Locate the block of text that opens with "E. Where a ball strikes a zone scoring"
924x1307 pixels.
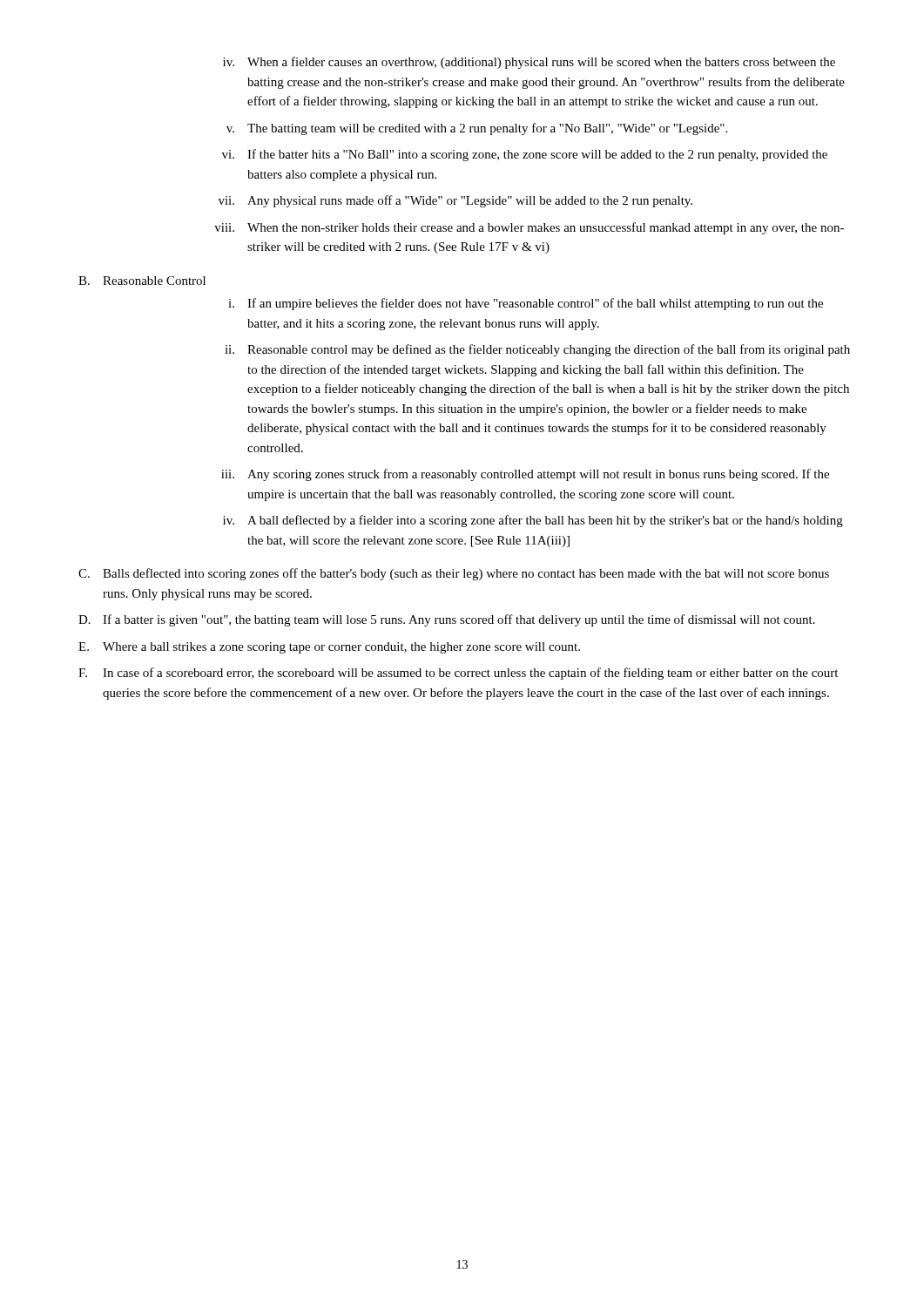pos(330,646)
